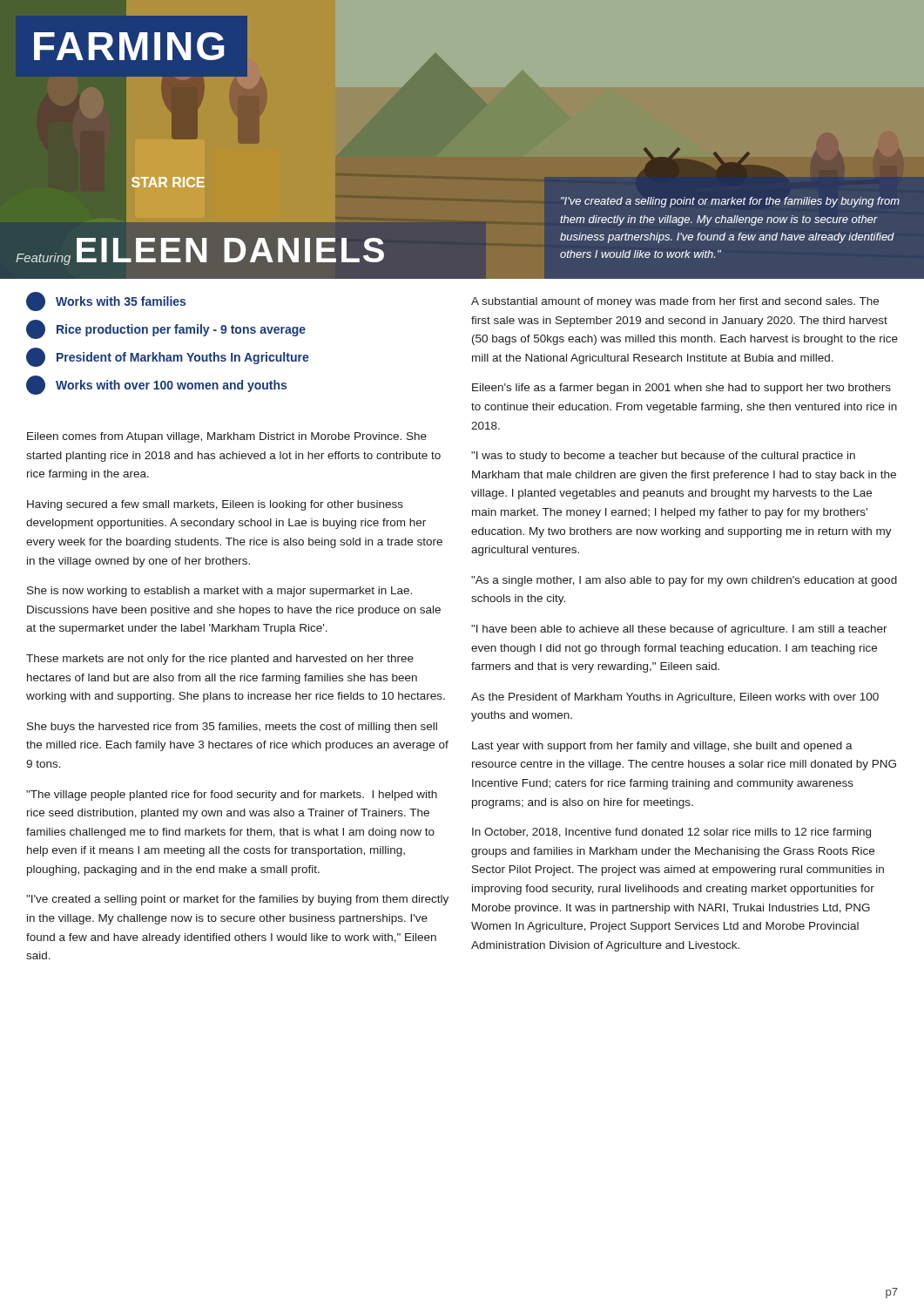Navigate to the text block starting ""The village people planted rice for"
This screenshot has width=924, height=1307.
(232, 831)
